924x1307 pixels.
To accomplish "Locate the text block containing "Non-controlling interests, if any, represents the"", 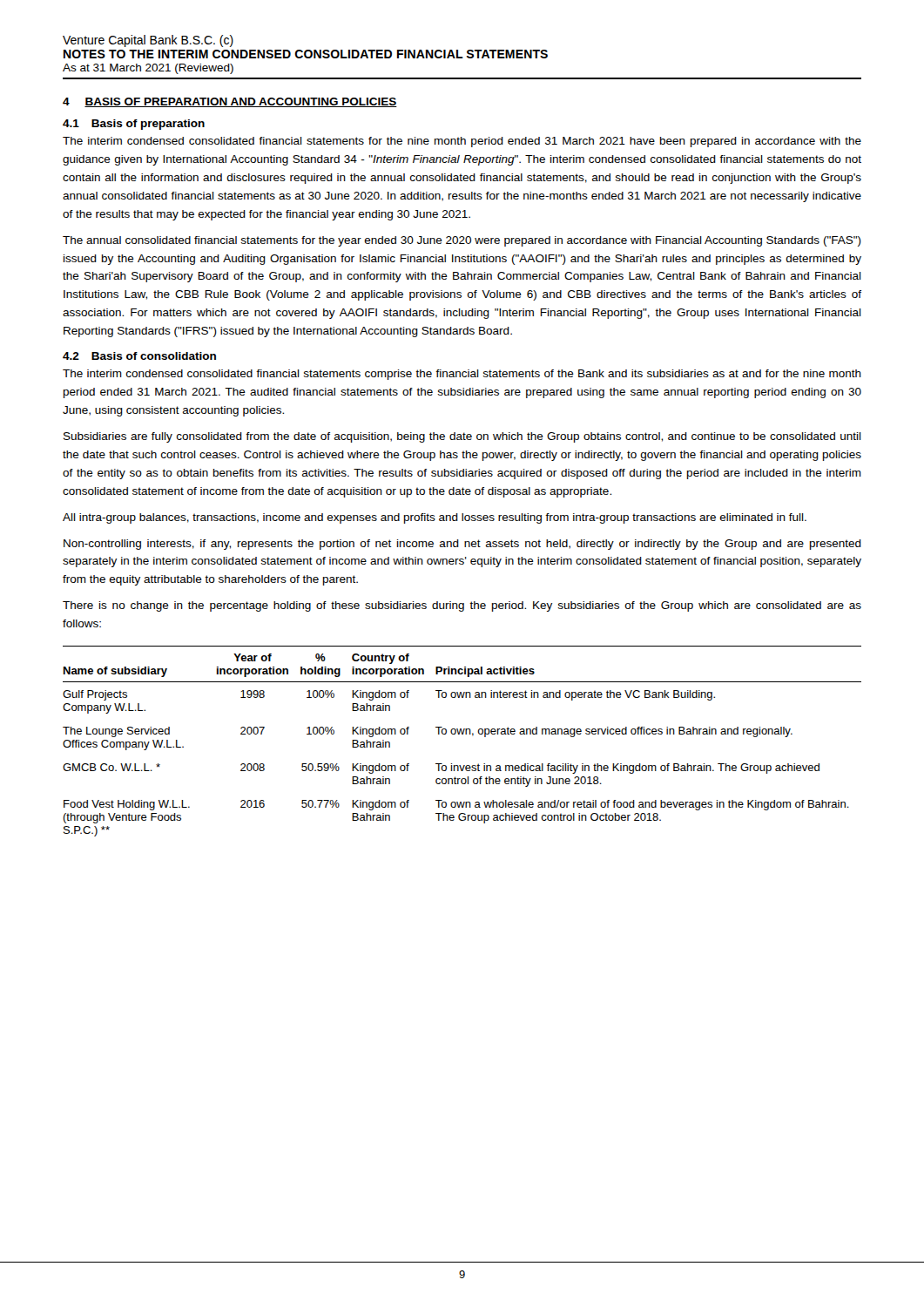I will pyautogui.click(x=462, y=562).
